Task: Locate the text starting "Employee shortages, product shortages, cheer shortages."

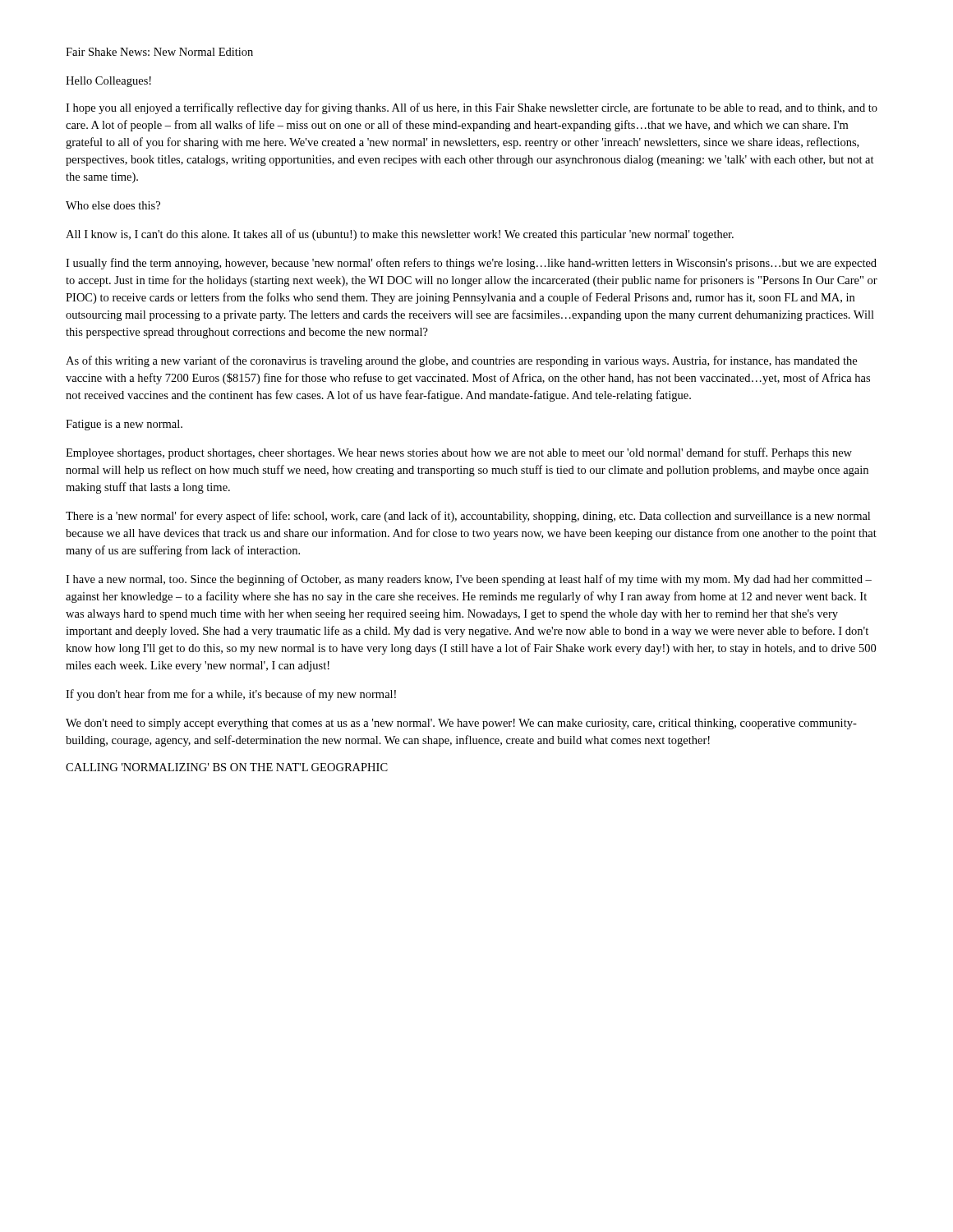Action: coord(467,470)
